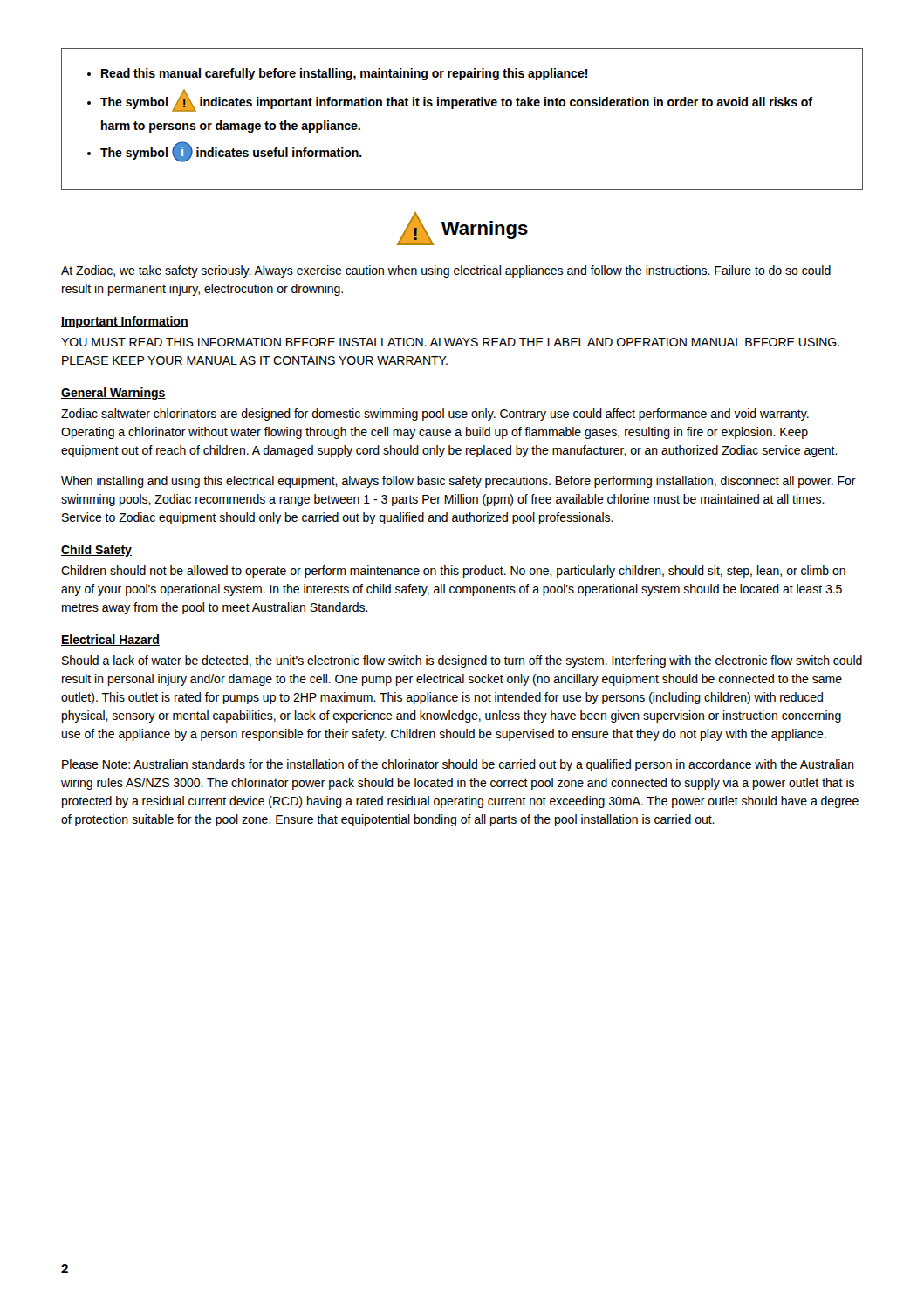Click the passage that begins "Please Note: Australian standards for"
The height and width of the screenshot is (1309, 924).
coord(460,792)
